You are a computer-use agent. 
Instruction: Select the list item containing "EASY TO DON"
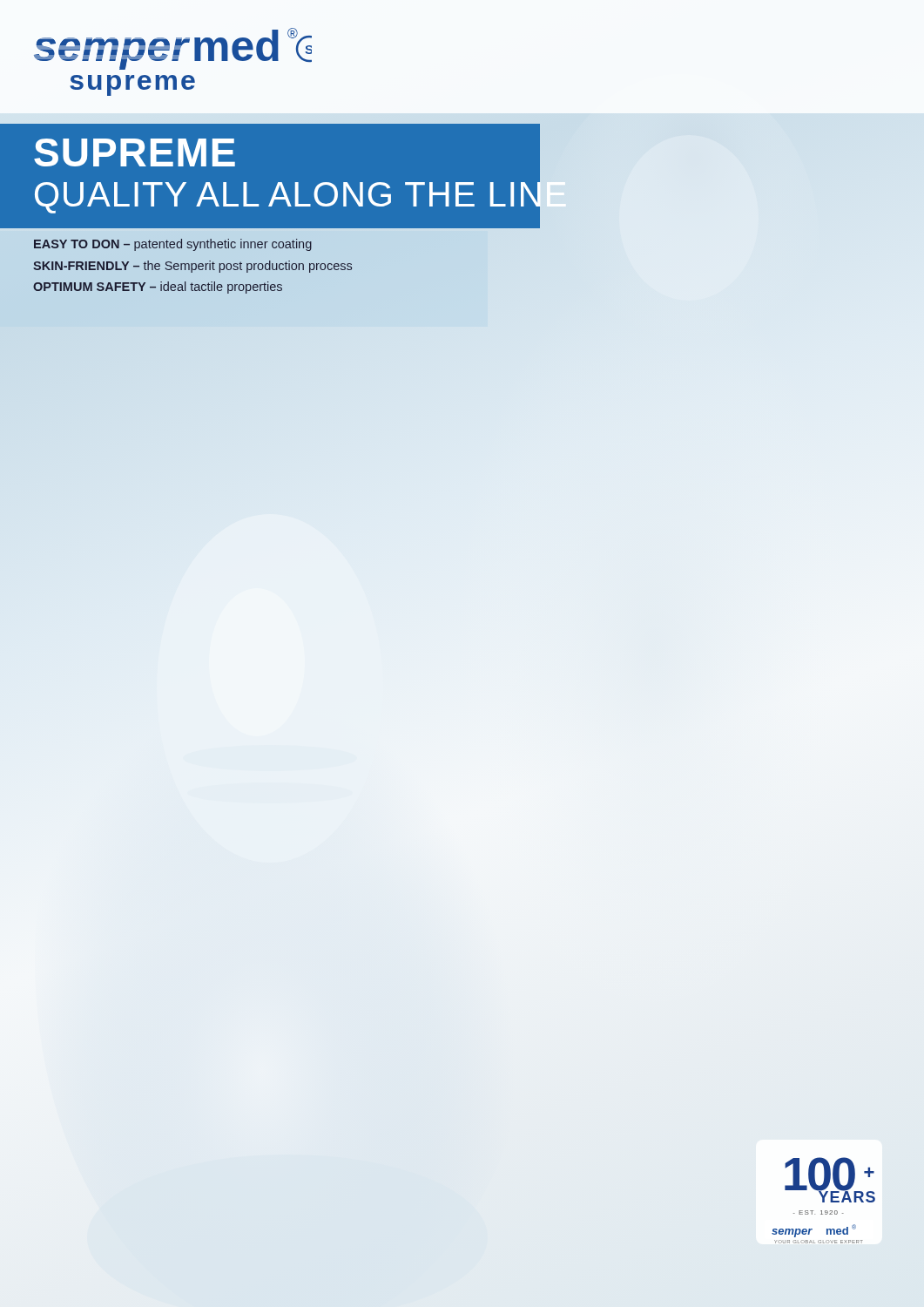173,244
